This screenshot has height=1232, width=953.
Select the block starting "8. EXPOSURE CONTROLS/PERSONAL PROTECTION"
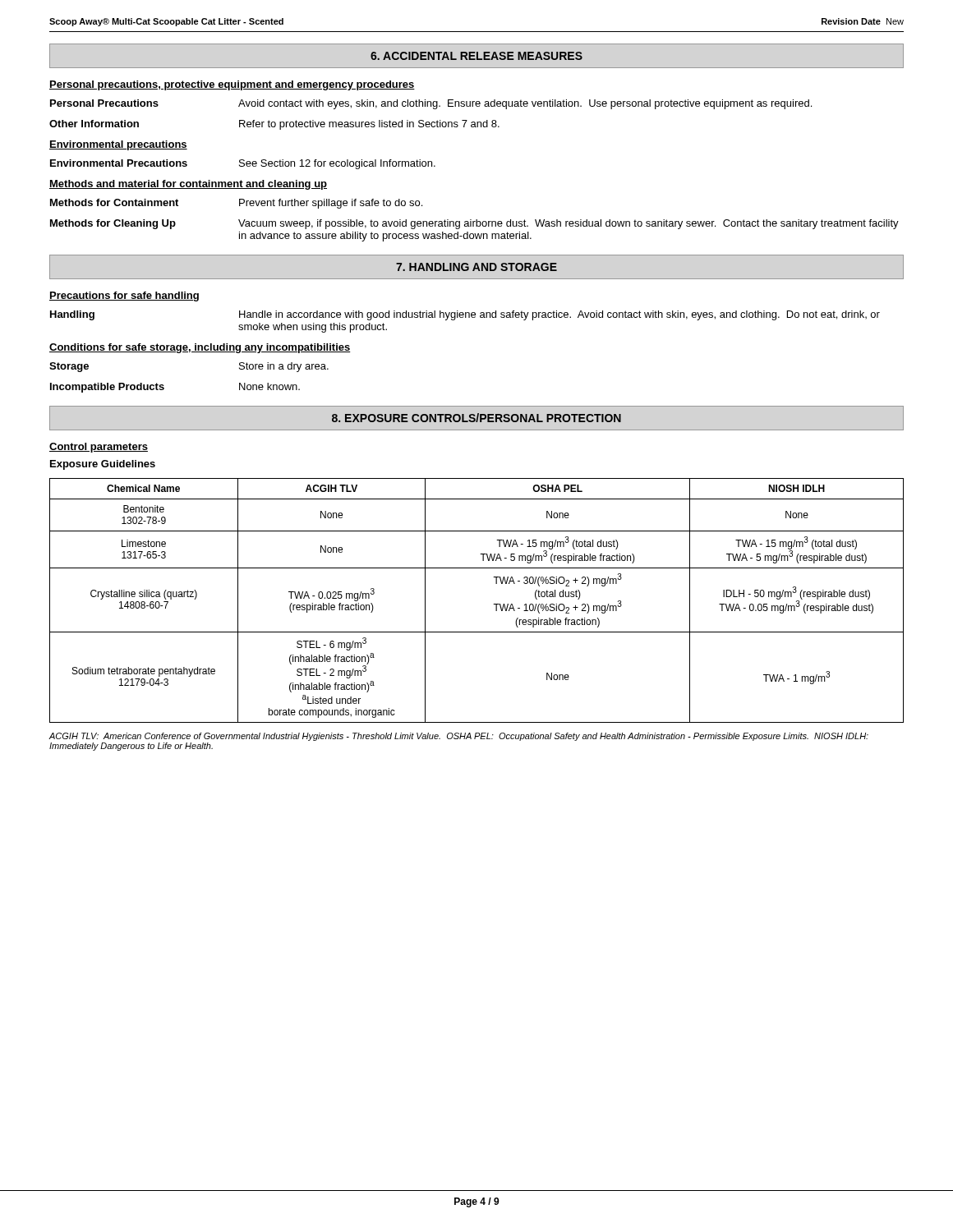pyautogui.click(x=476, y=418)
